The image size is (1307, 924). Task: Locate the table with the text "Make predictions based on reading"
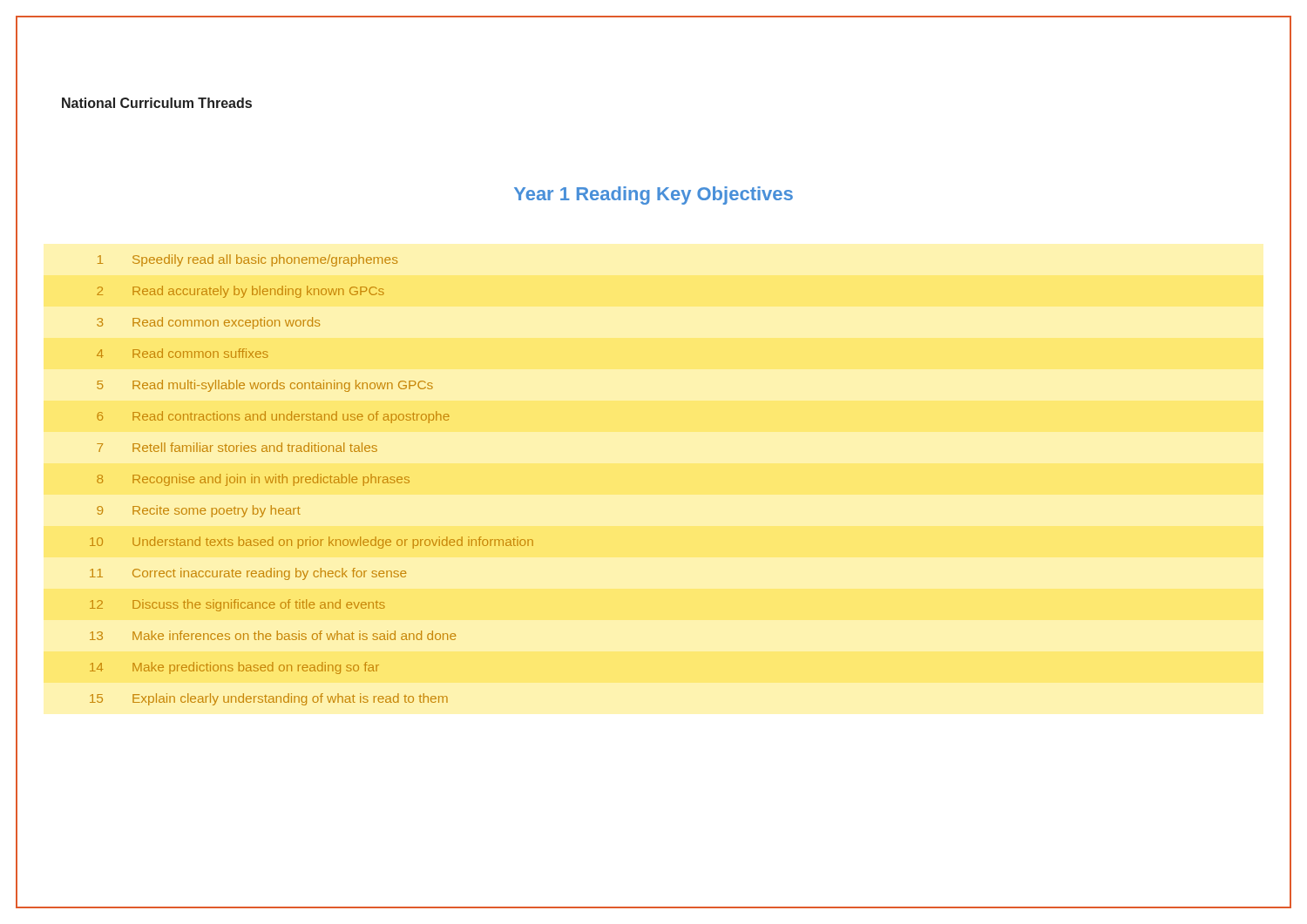click(654, 479)
